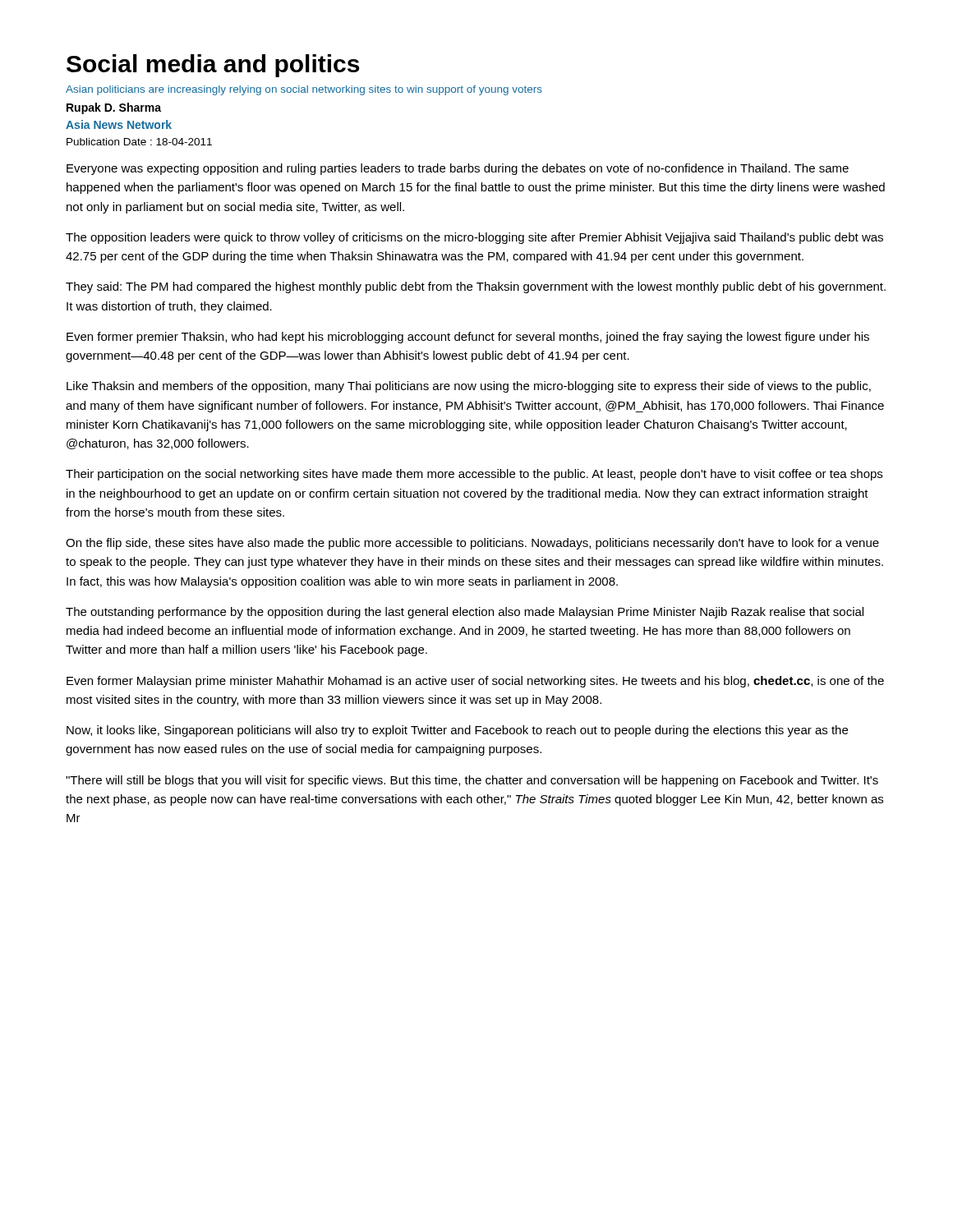Point to the region starting "Everyone was expecting"
This screenshot has width=953, height=1232.
pyautogui.click(x=476, y=187)
